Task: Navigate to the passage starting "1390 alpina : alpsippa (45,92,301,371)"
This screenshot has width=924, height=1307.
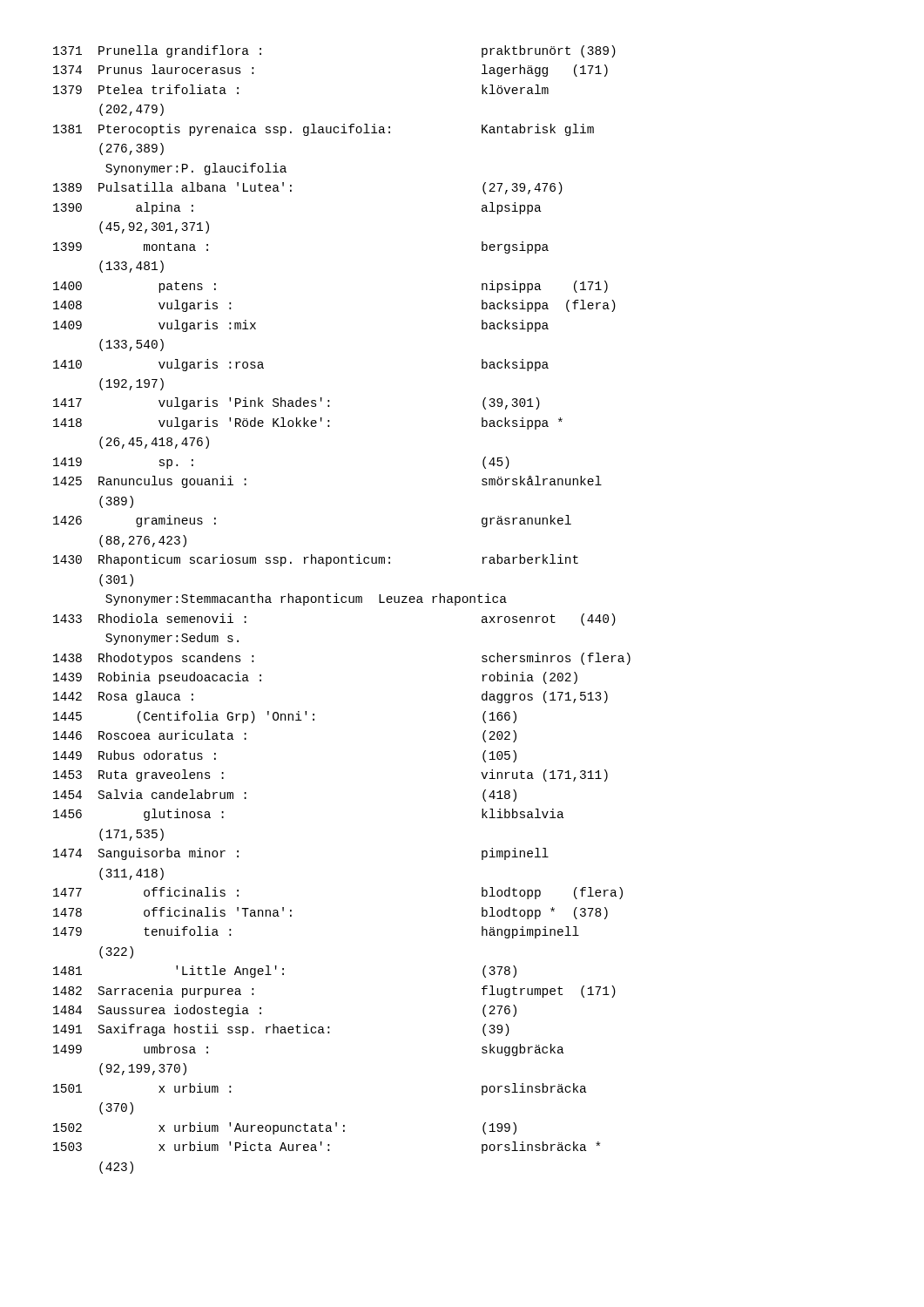Action: point(71,208)
